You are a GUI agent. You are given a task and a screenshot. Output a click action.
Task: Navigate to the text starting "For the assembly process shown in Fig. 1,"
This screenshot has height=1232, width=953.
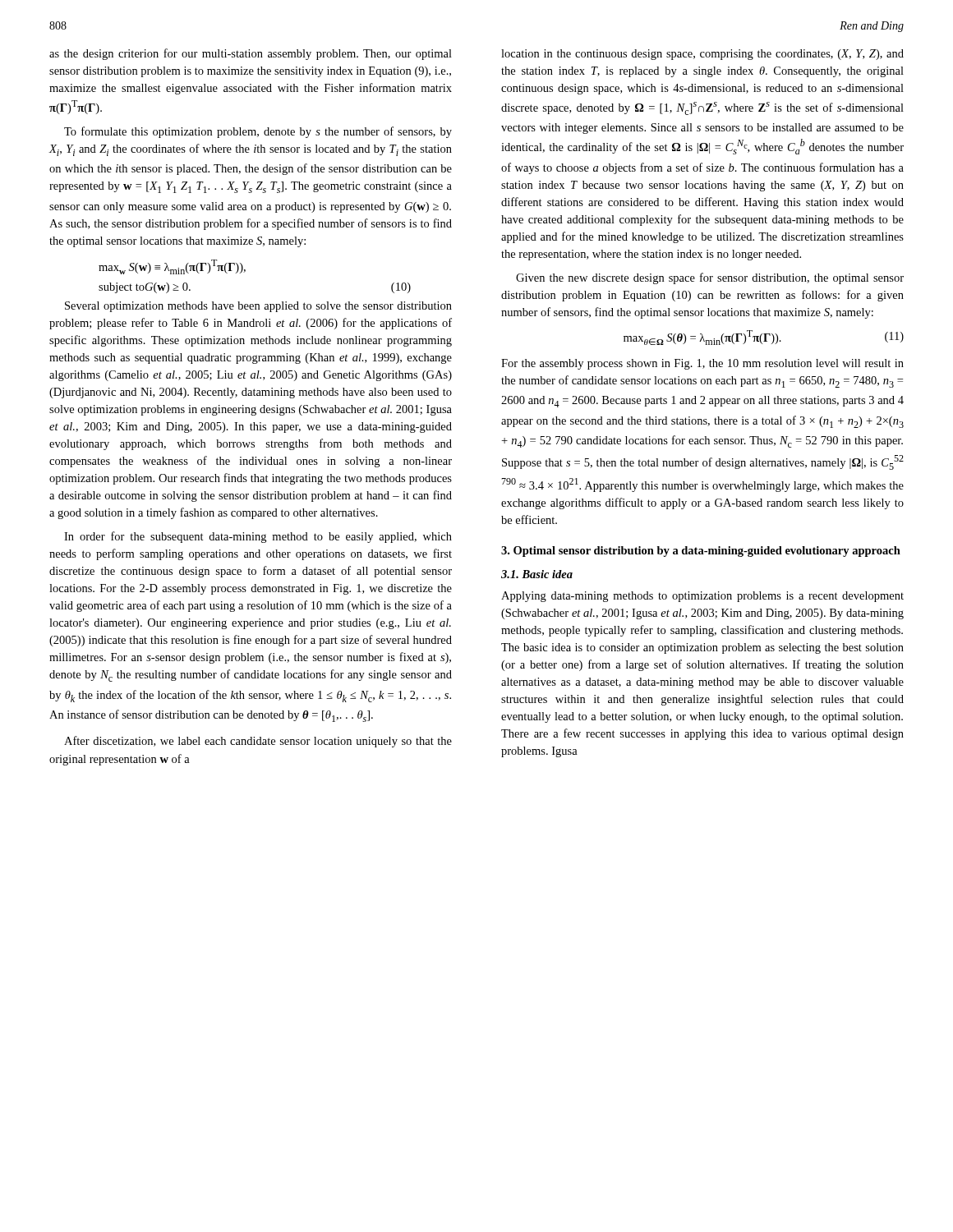702,442
